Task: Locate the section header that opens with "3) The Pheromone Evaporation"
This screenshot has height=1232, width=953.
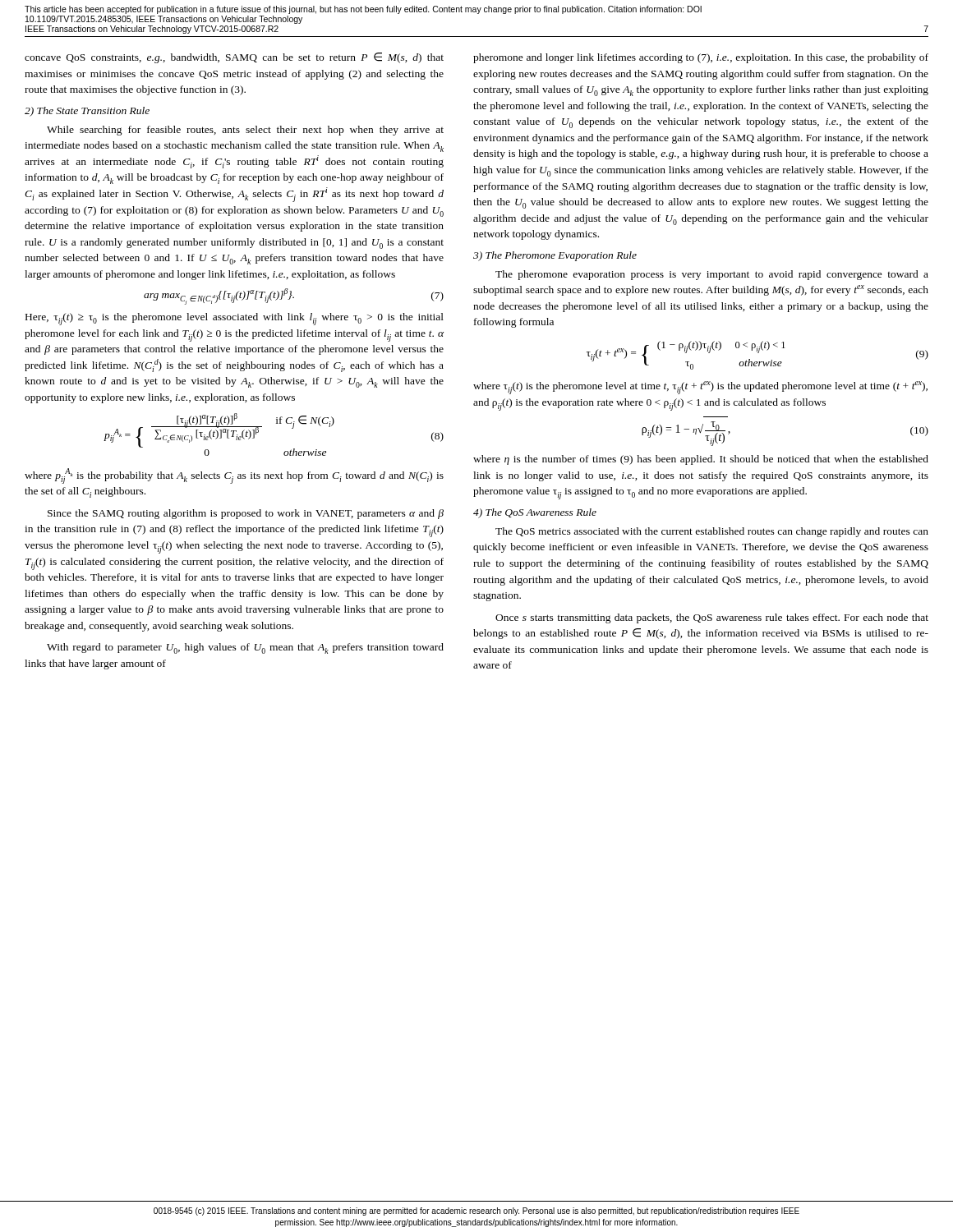Action: pyautogui.click(x=555, y=255)
